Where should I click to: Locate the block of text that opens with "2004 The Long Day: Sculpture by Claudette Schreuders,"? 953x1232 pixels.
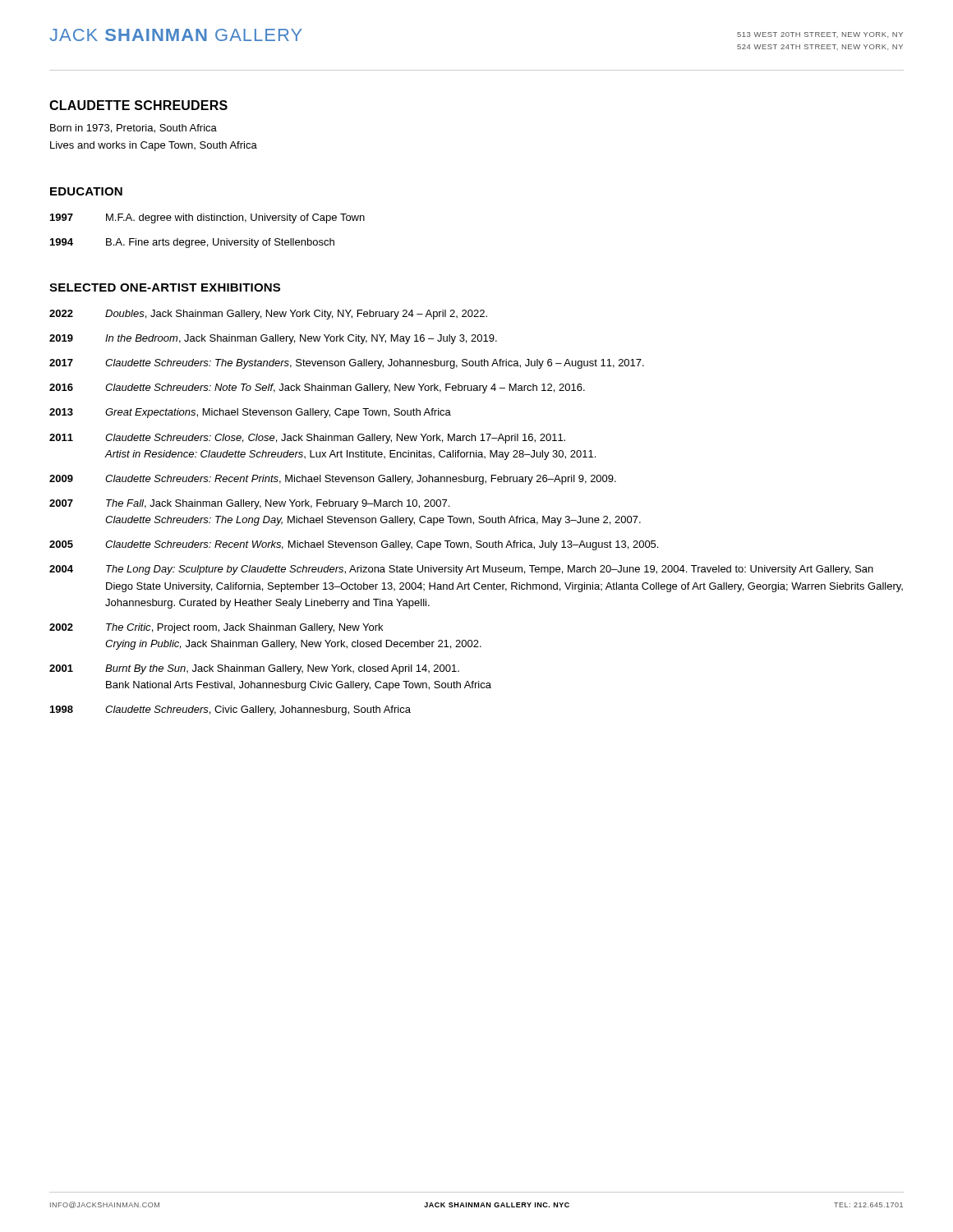[476, 586]
